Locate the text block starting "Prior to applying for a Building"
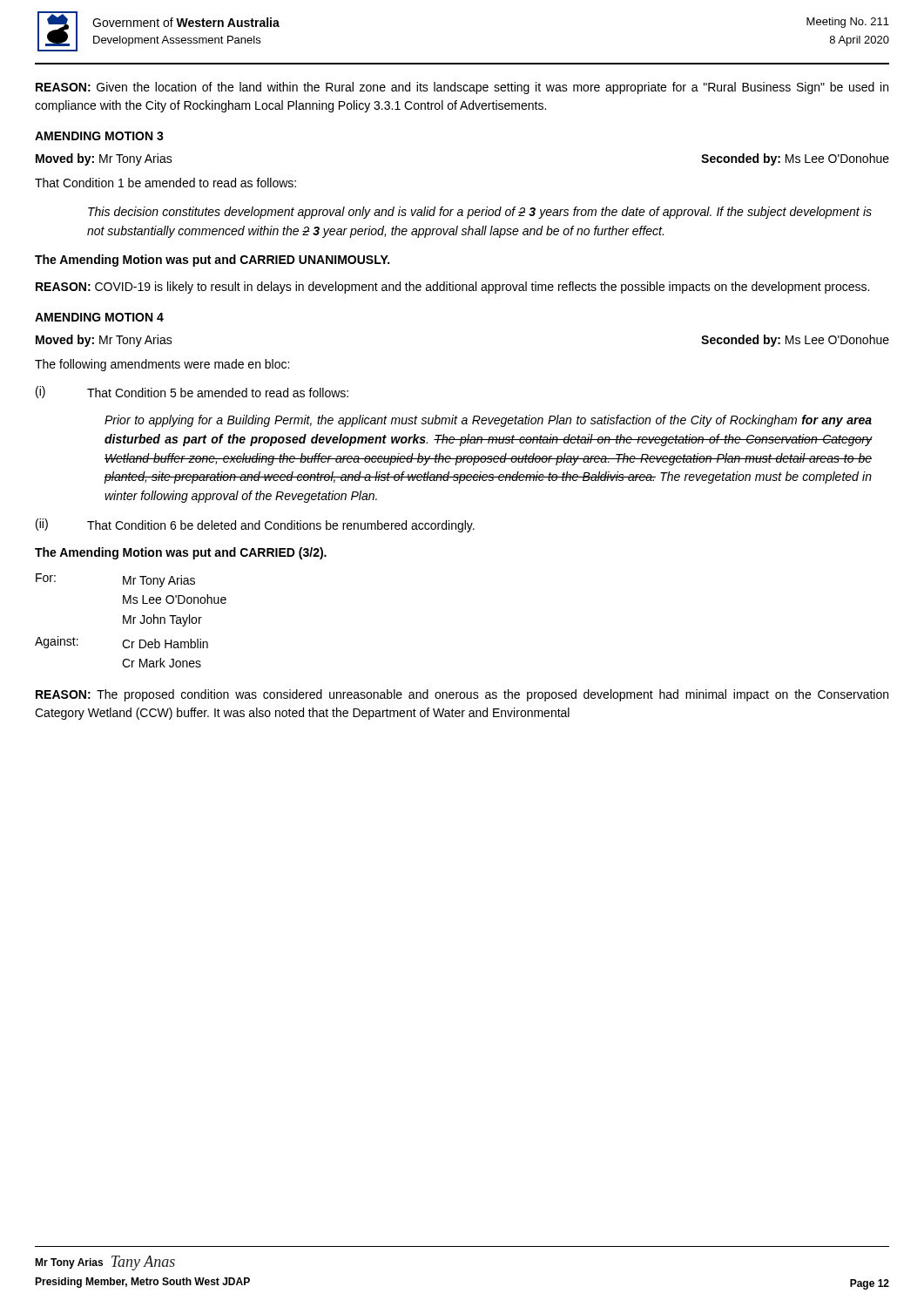 point(488,458)
